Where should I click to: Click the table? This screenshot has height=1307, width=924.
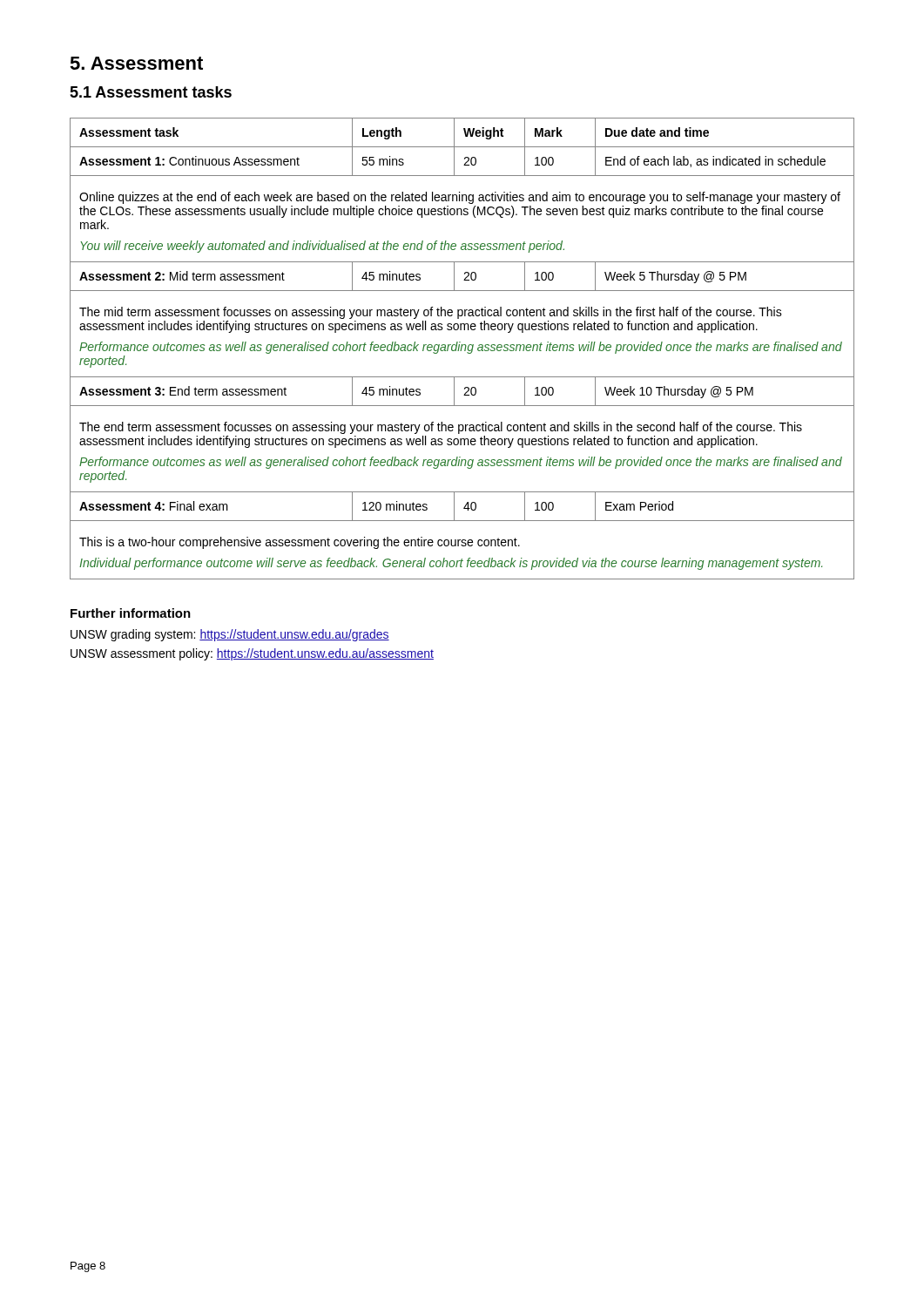pyautogui.click(x=462, y=349)
